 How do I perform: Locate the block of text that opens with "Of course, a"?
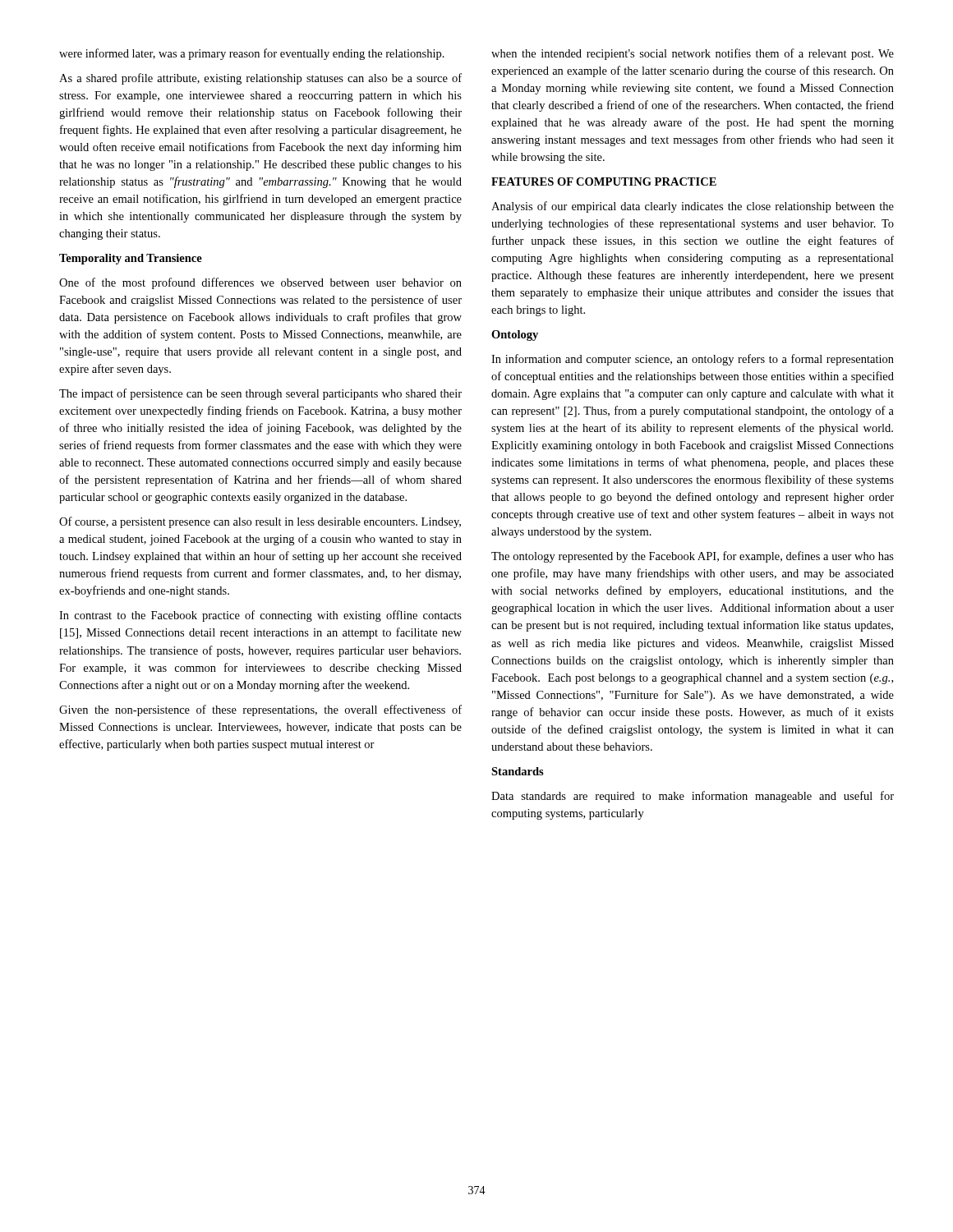(260, 557)
